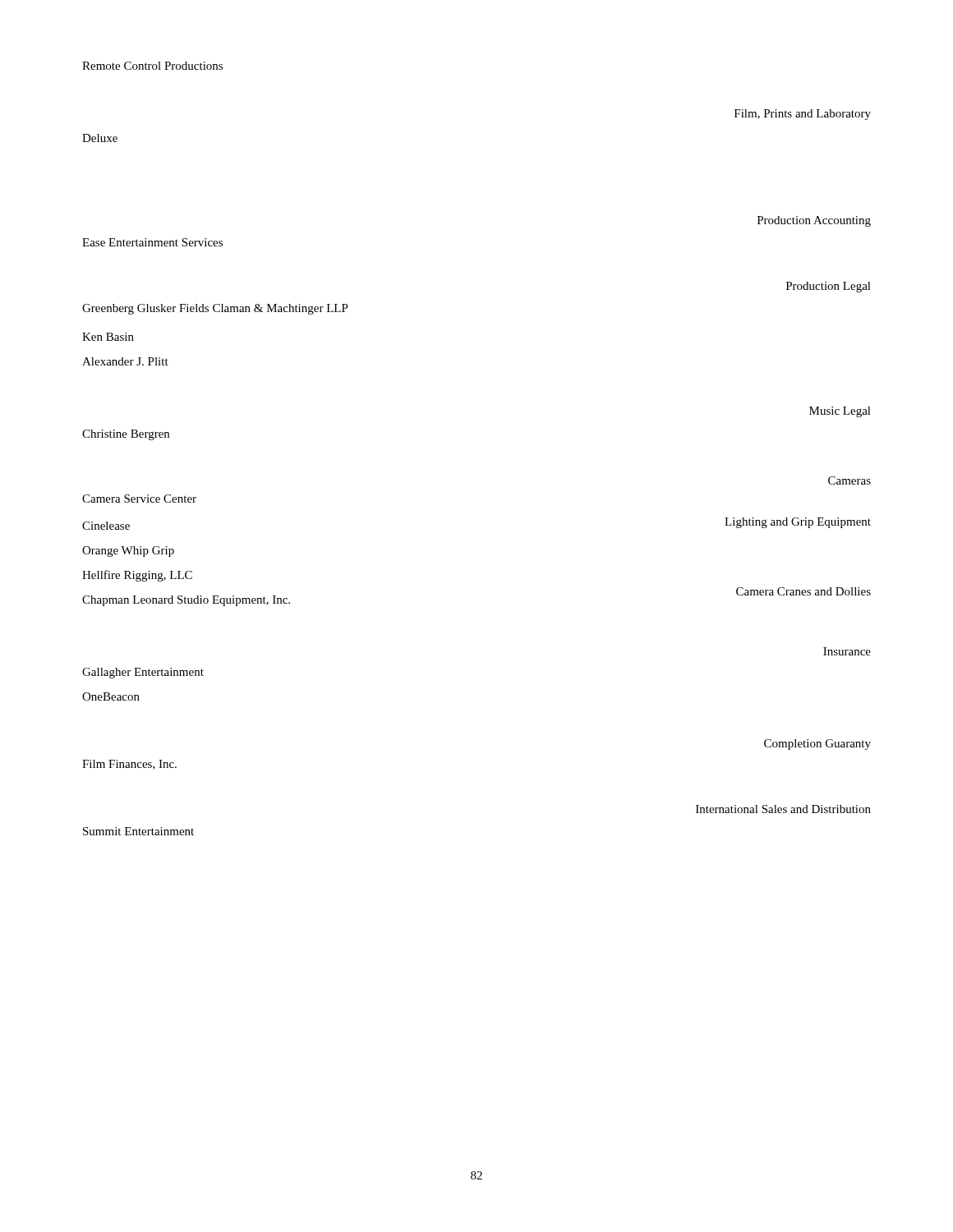Locate the text that reads "Remote Control Productions"
This screenshot has width=953, height=1232.
(x=153, y=66)
